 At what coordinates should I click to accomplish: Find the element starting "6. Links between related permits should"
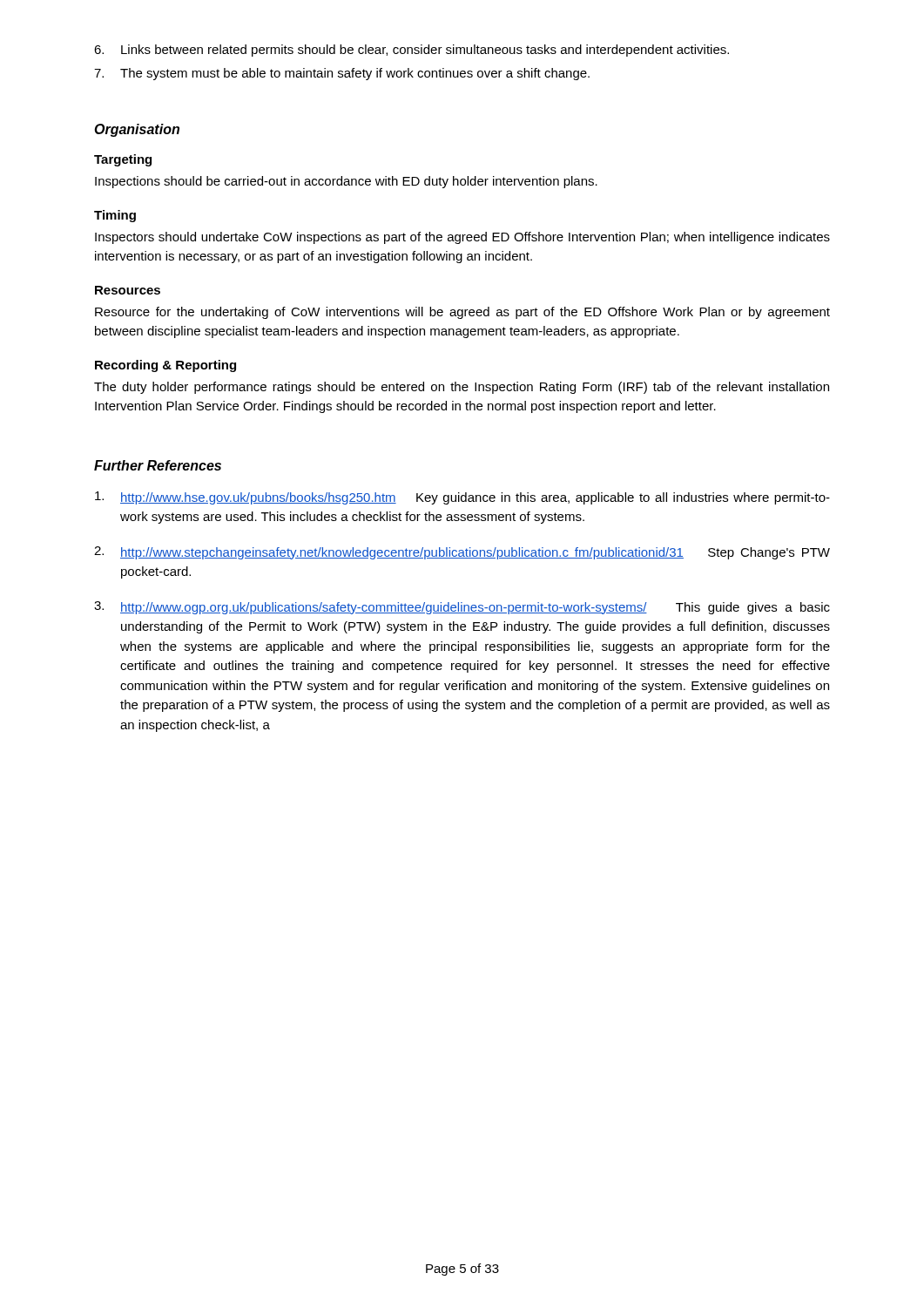462,49
